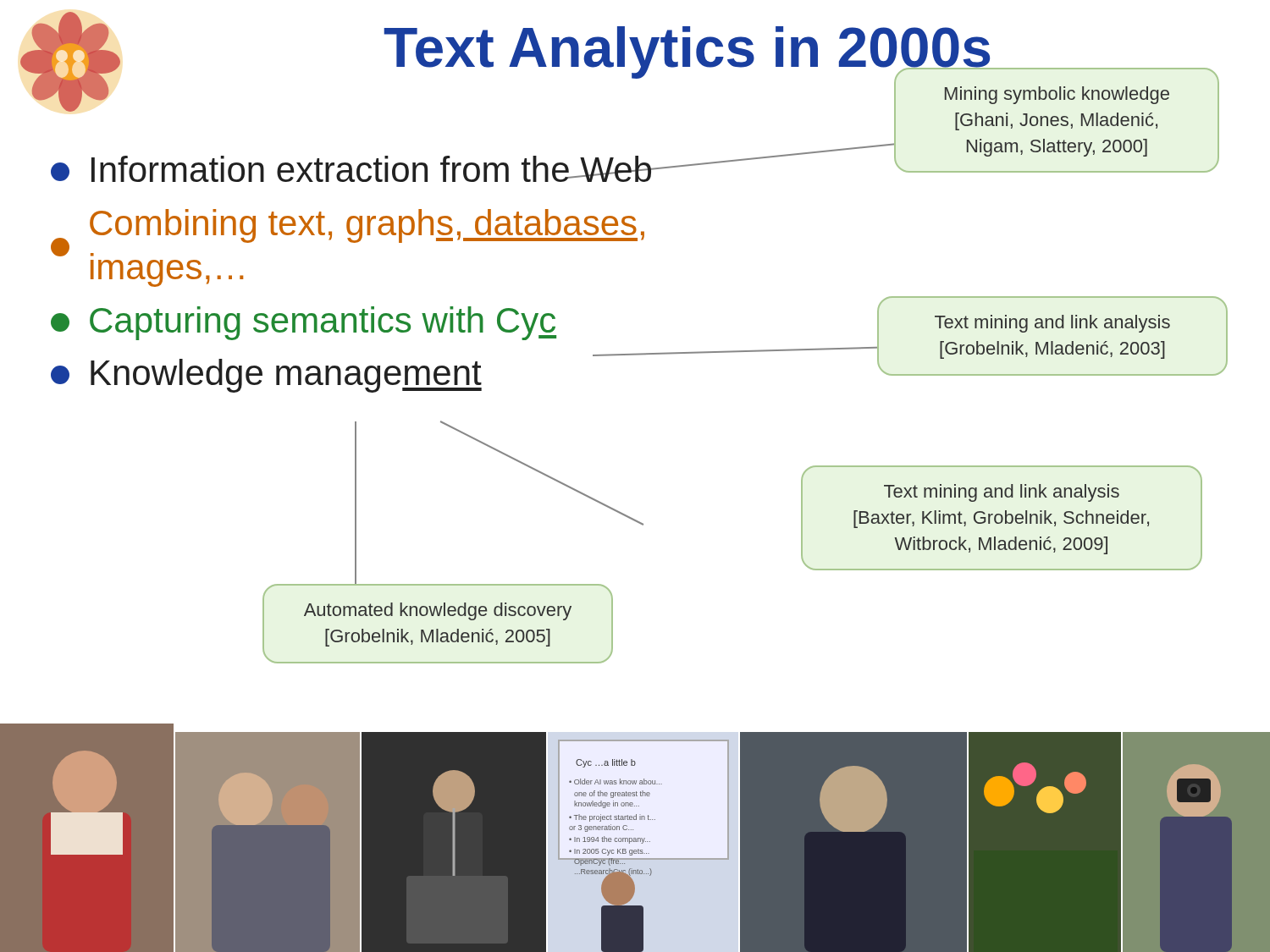Locate the photo
The height and width of the screenshot is (952, 1270).
635,838
